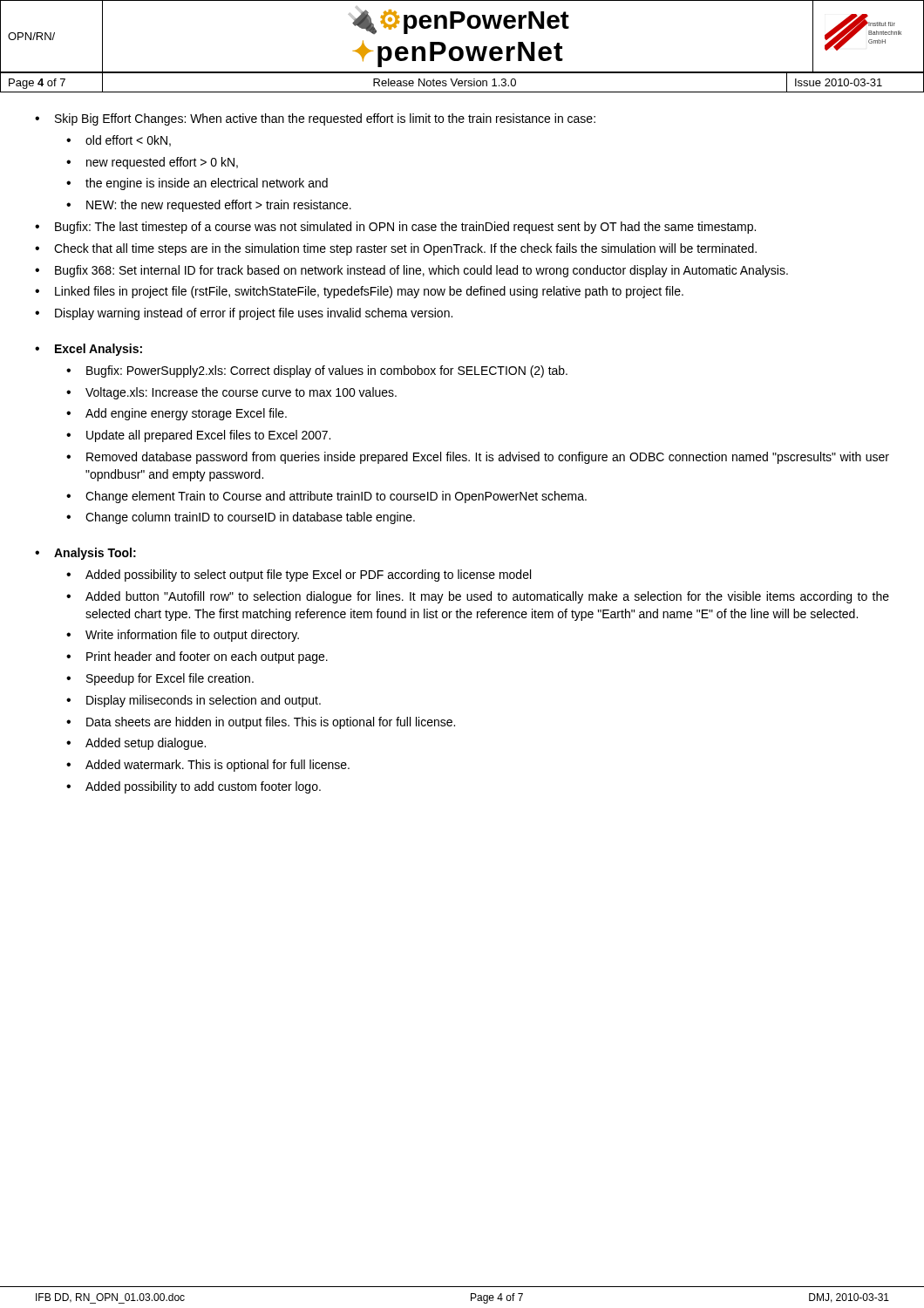Click the passage that begins "• Bugfix: PowerSupply2.xls: Correct display of values in"
Viewport: 924px width, 1308px height.
tap(478, 371)
